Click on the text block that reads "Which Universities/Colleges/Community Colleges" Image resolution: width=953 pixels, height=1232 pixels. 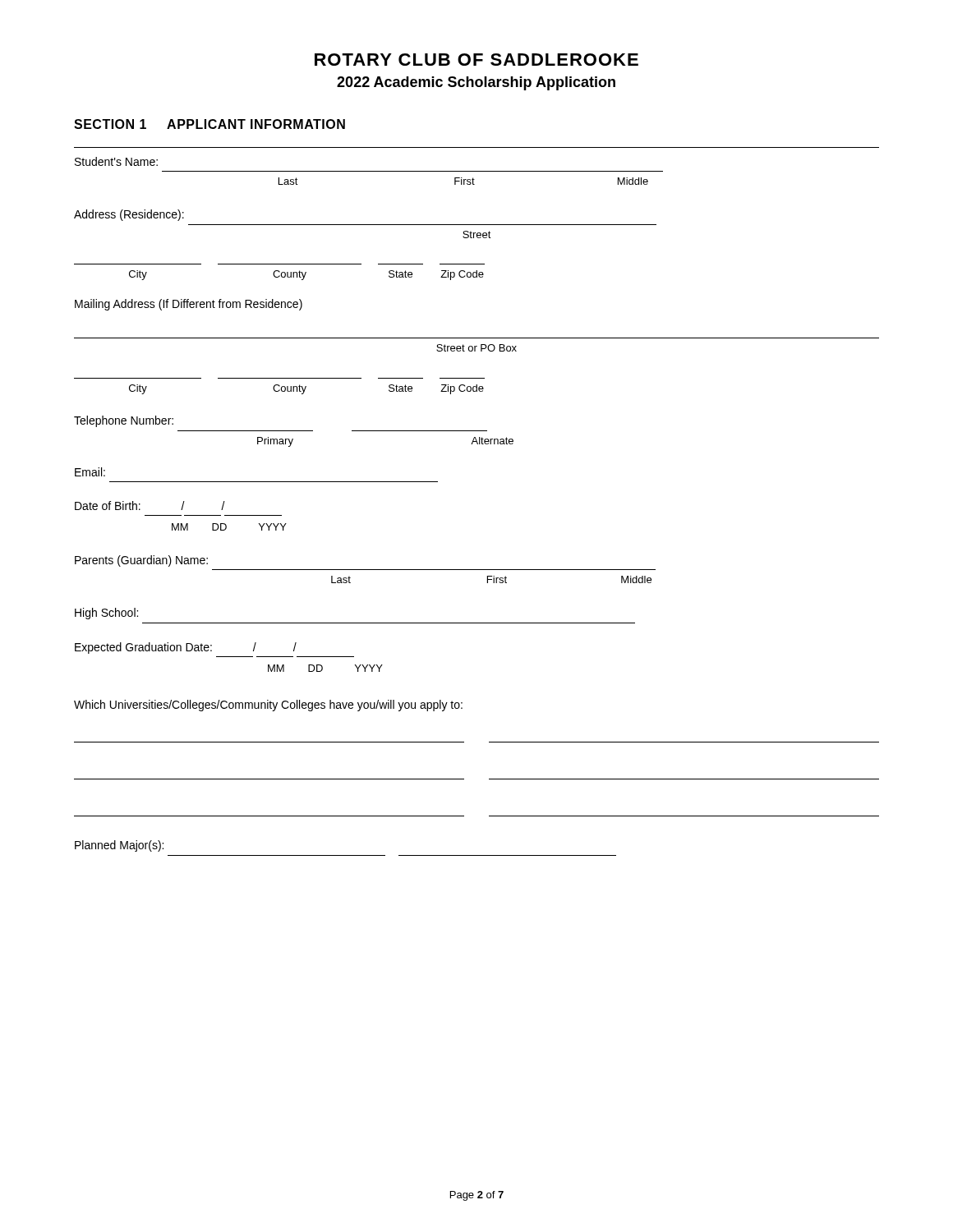(269, 705)
